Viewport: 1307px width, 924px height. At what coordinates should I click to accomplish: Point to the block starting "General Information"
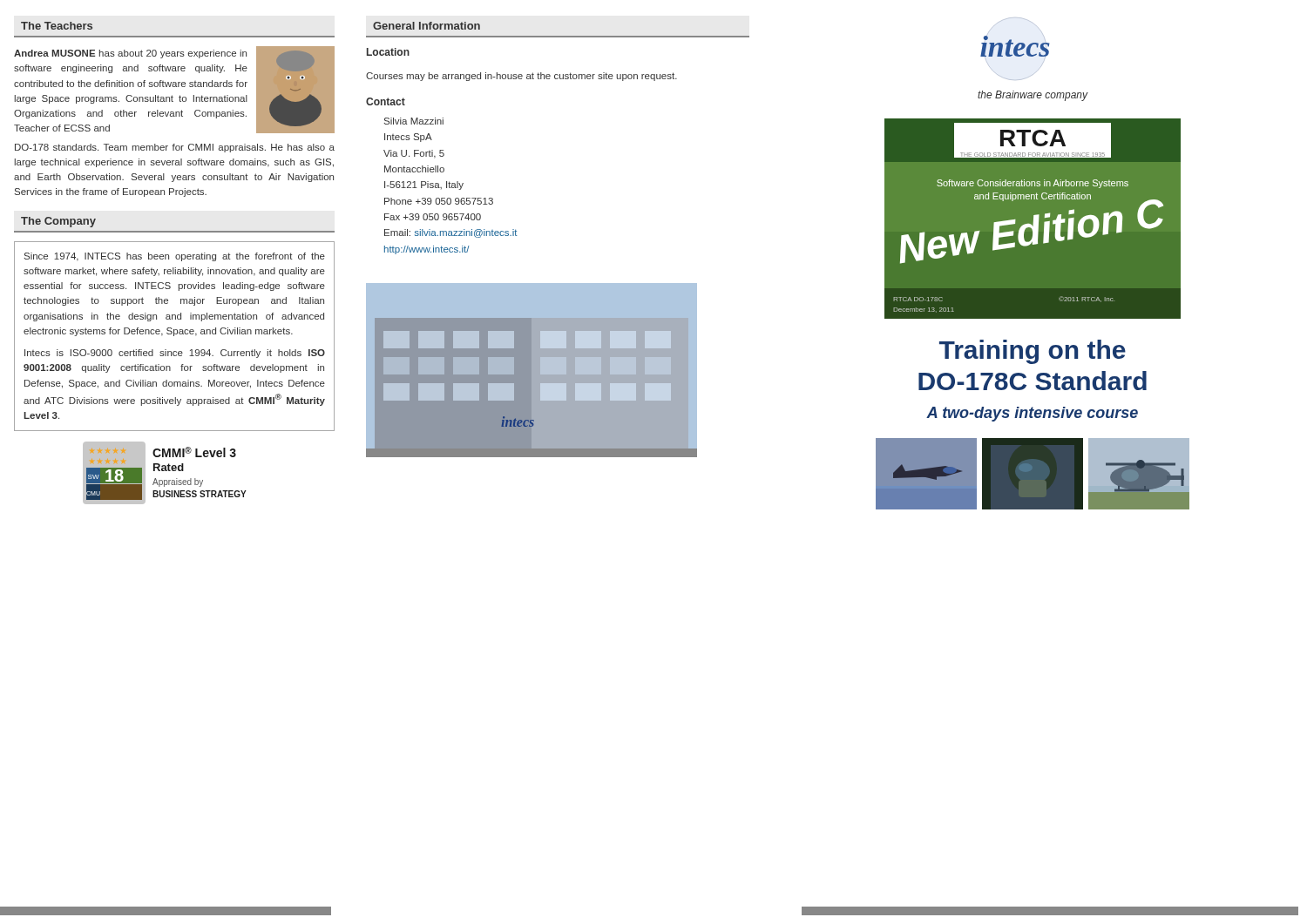427,26
